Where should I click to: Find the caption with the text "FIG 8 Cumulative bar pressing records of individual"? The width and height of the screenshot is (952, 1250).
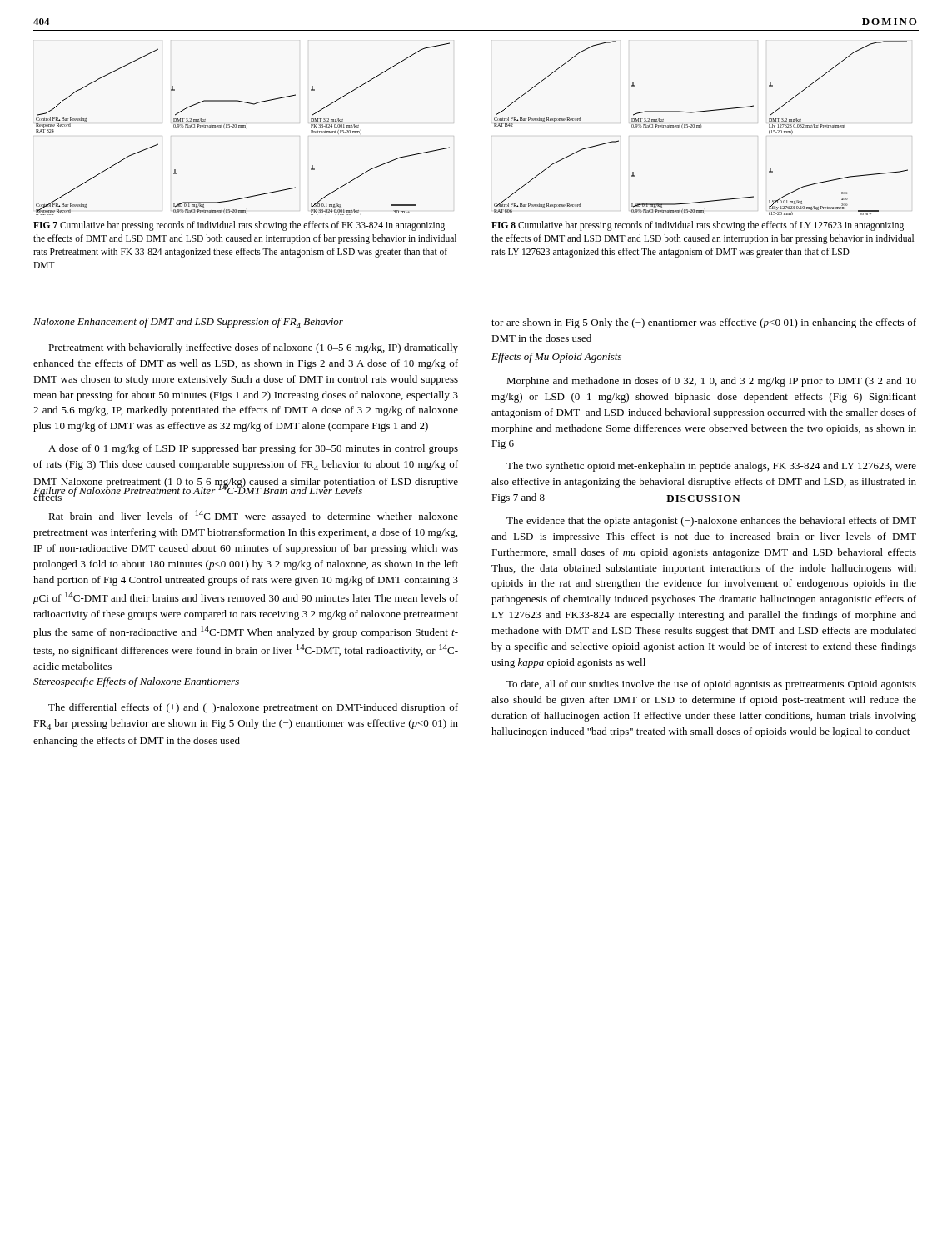[x=703, y=238]
